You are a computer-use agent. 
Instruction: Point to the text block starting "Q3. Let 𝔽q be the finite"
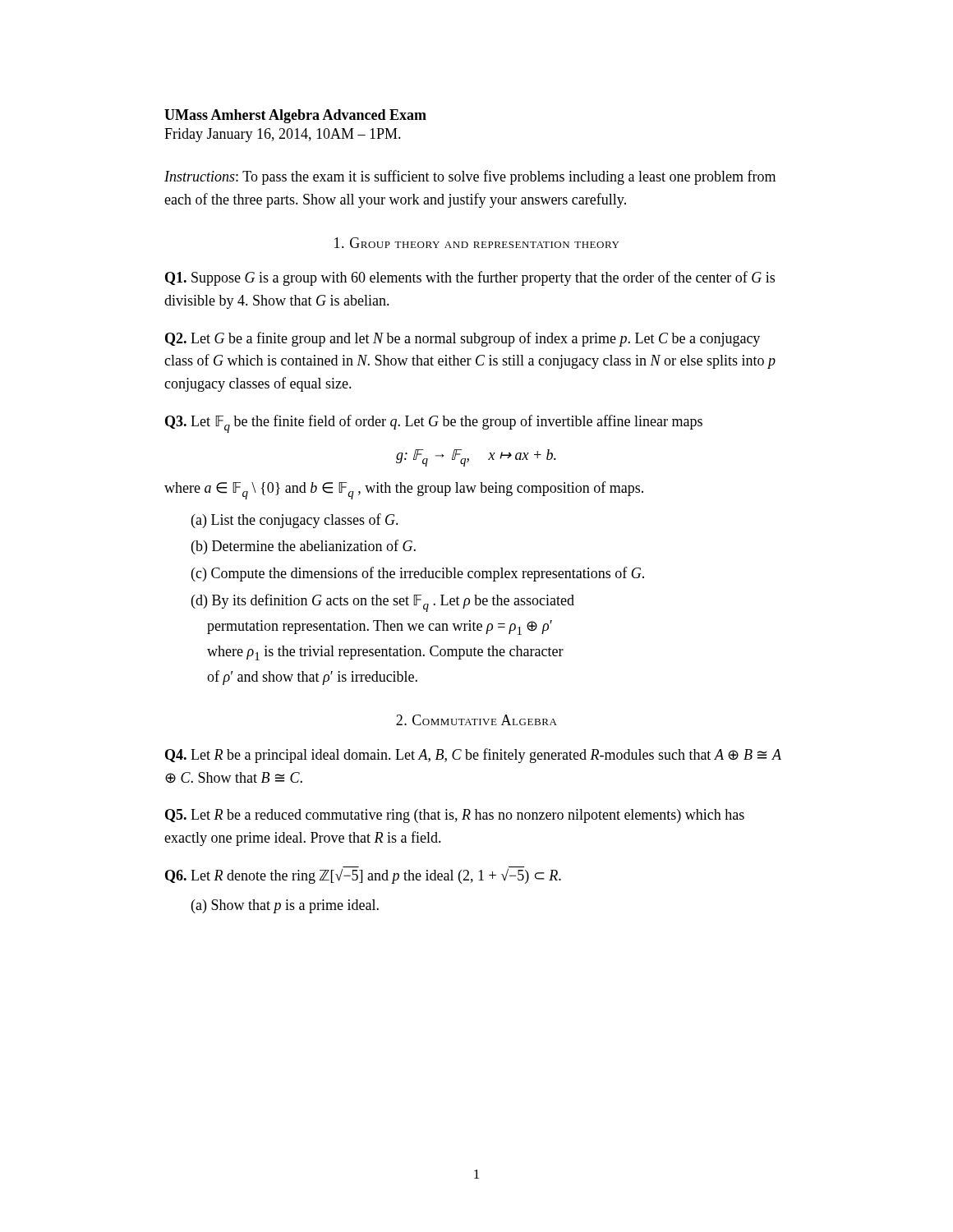[476, 424]
